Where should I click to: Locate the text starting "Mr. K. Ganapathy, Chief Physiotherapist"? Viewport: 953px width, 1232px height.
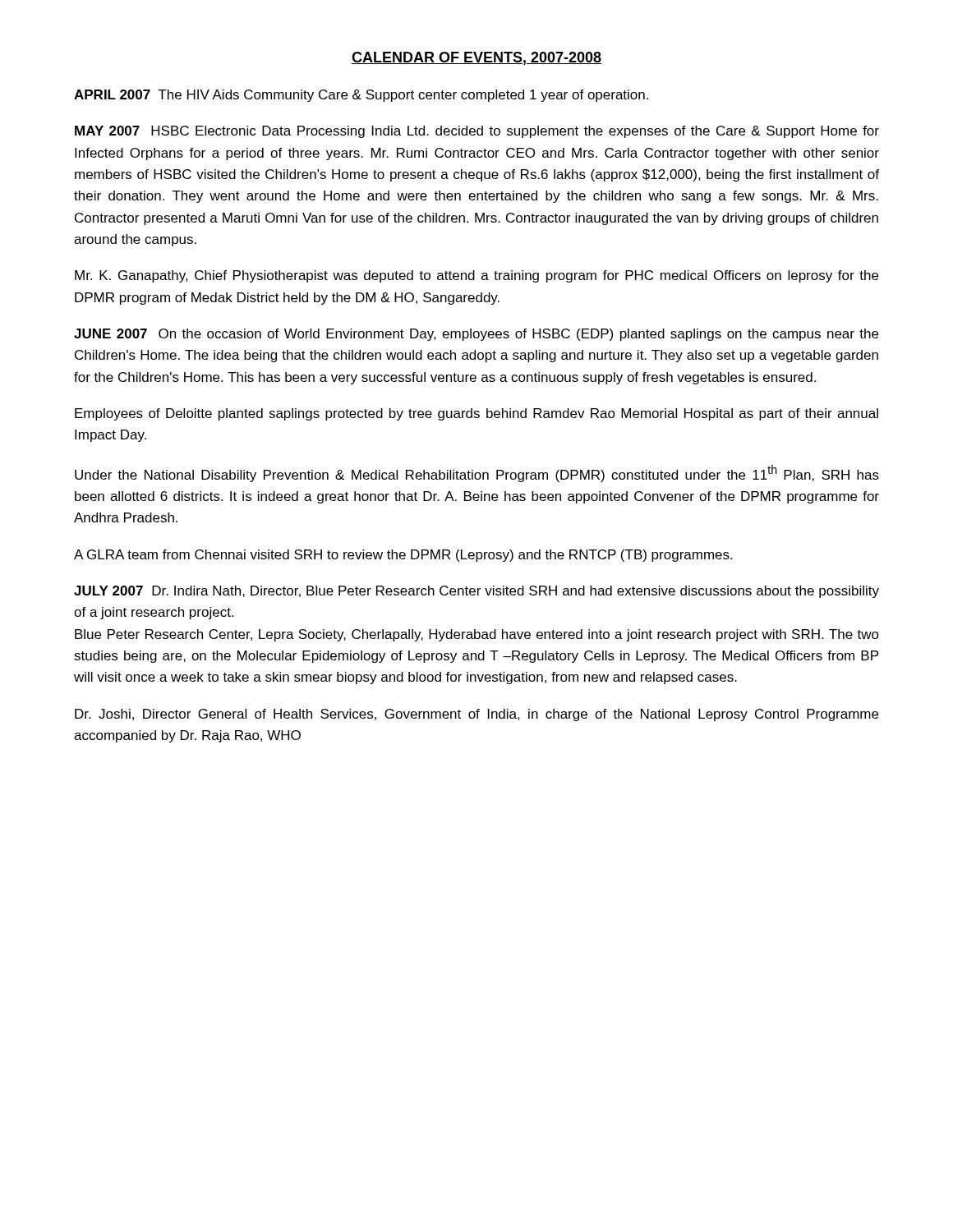(x=476, y=287)
